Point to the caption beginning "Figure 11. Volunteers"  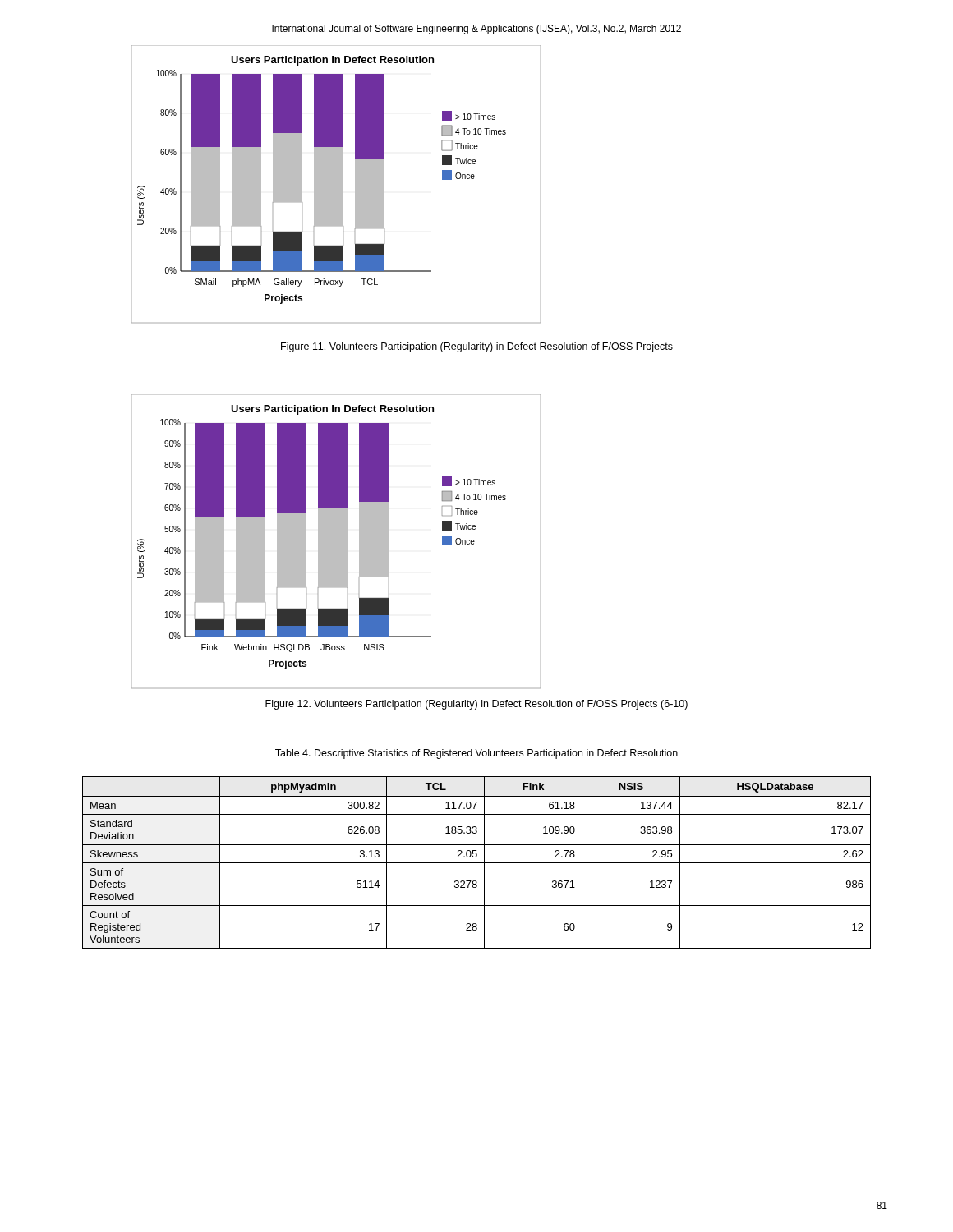[476, 347]
